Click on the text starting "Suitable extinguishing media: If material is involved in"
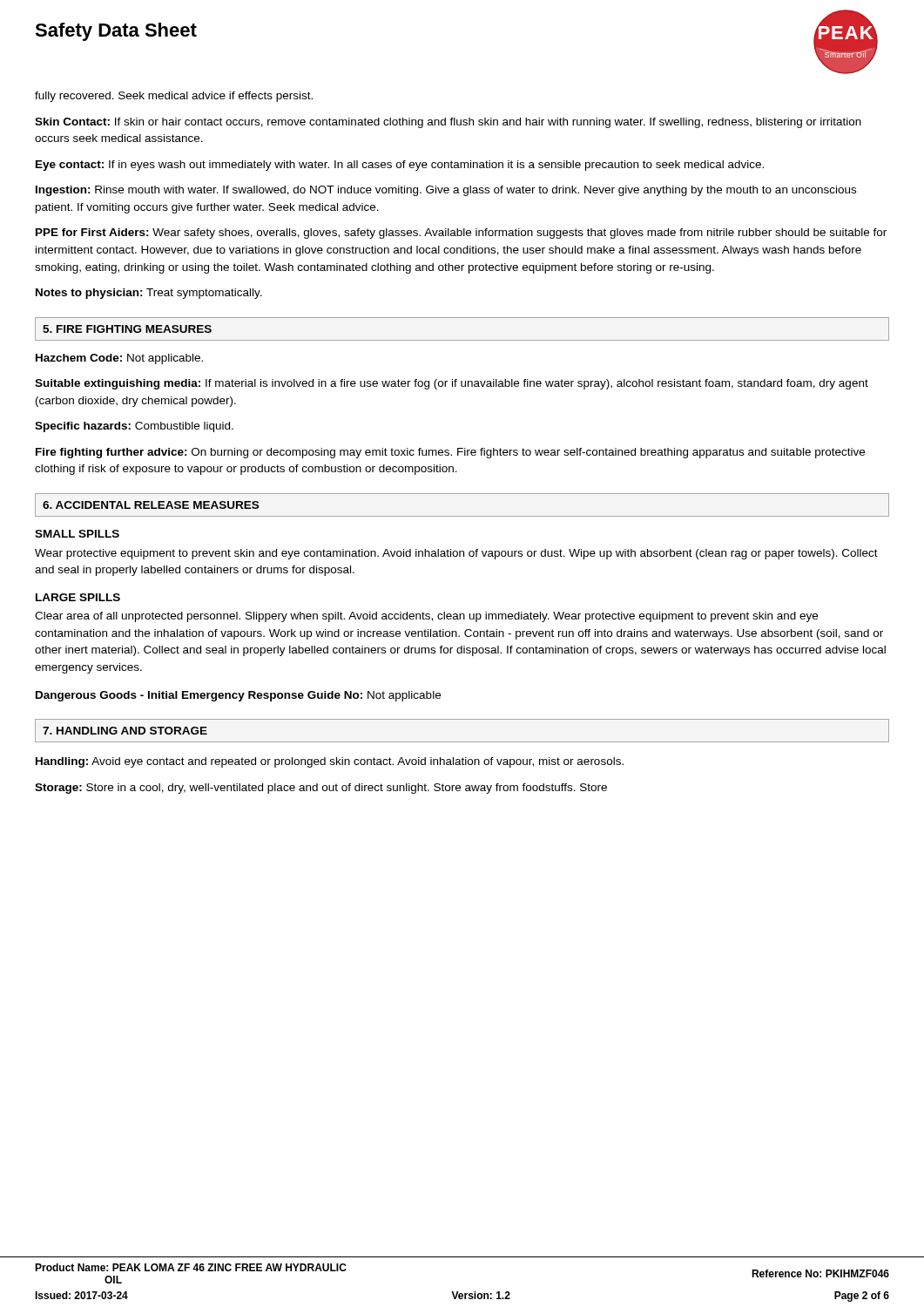This screenshot has width=924, height=1307. (x=451, y=392)
